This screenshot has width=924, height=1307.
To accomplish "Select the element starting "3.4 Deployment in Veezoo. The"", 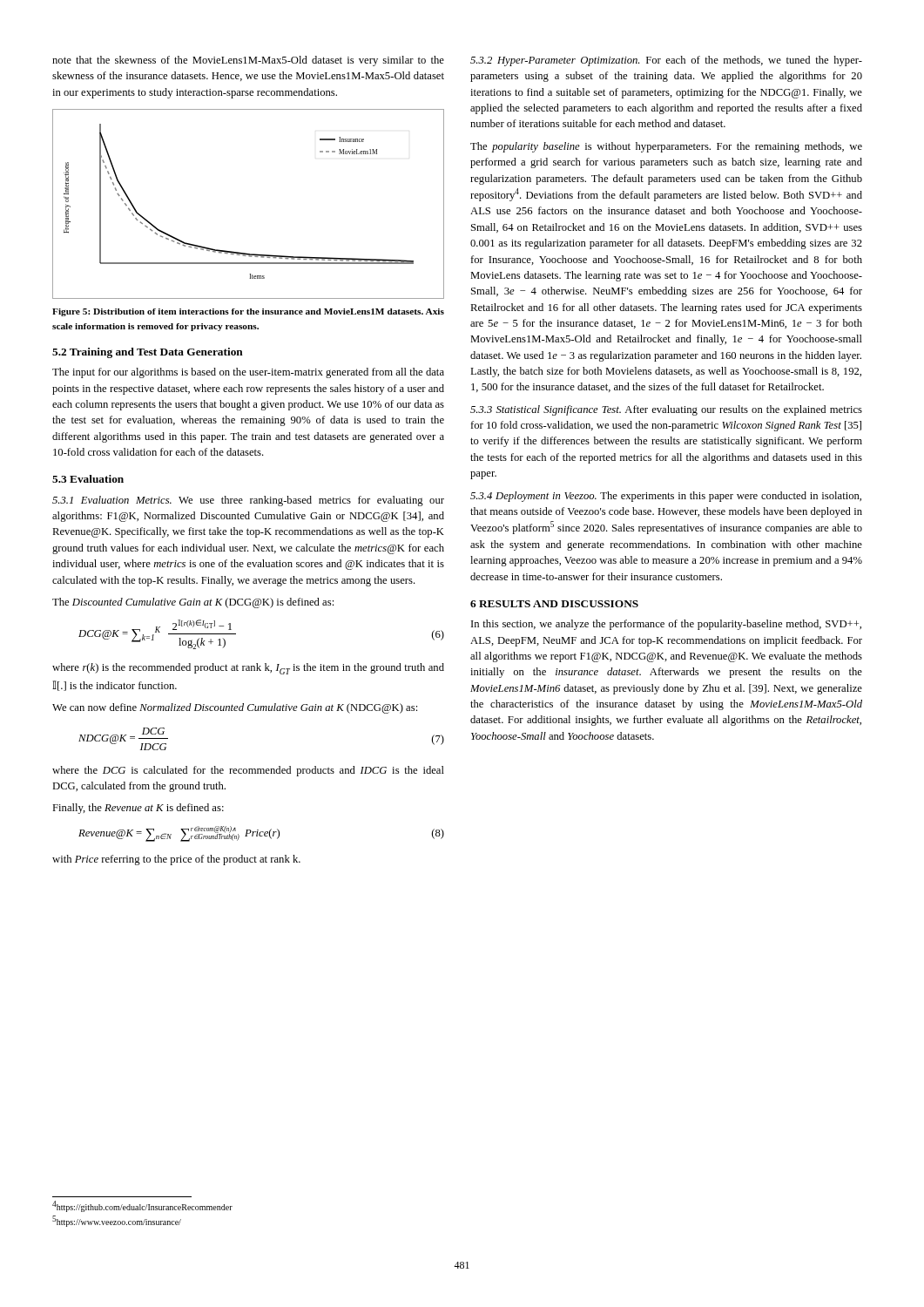I will 666,536.
